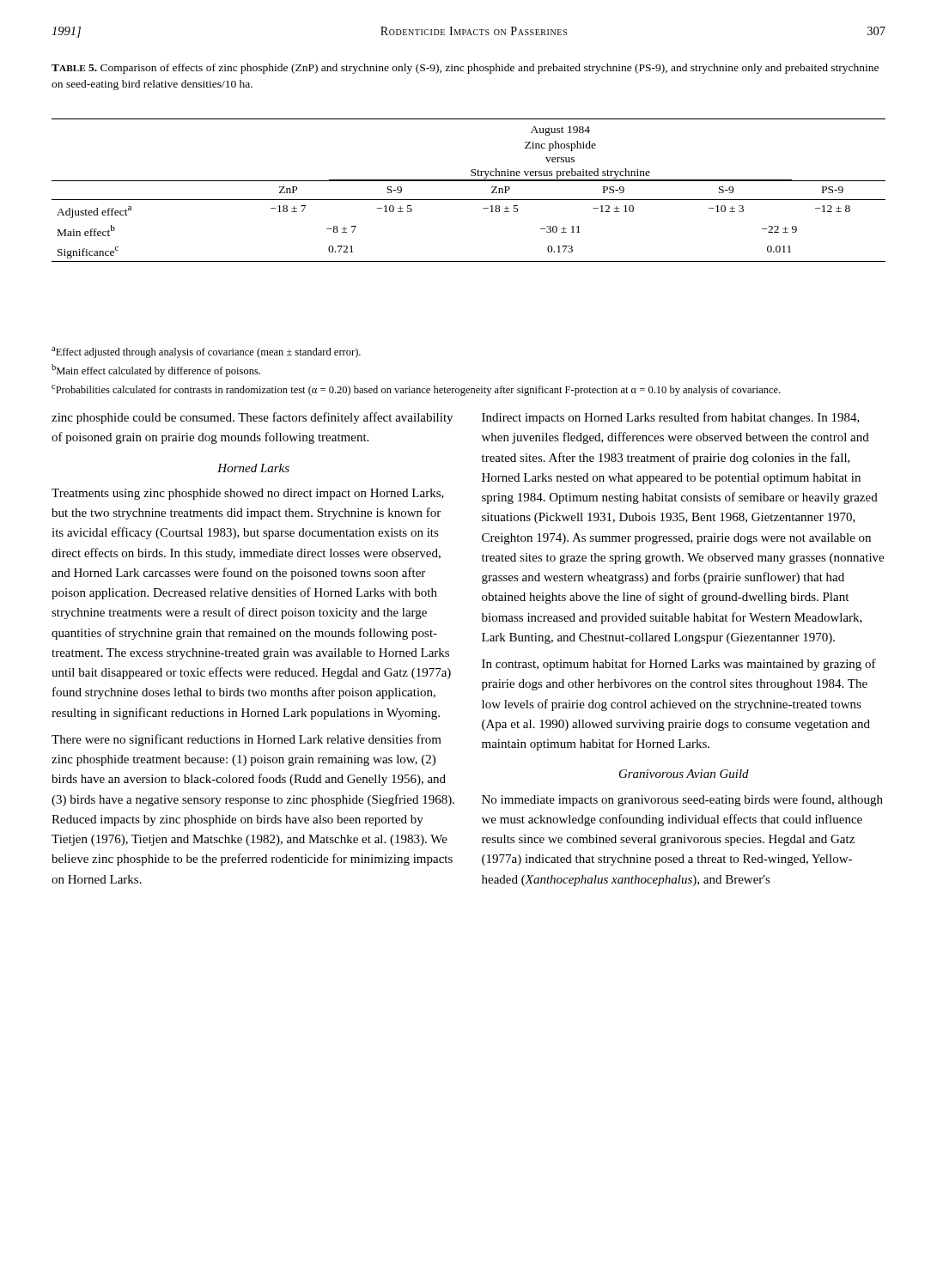937x1288 pixels.
Task: Find "Granivorous Avian Guild" on this page
Action: (x=683, y=774)
